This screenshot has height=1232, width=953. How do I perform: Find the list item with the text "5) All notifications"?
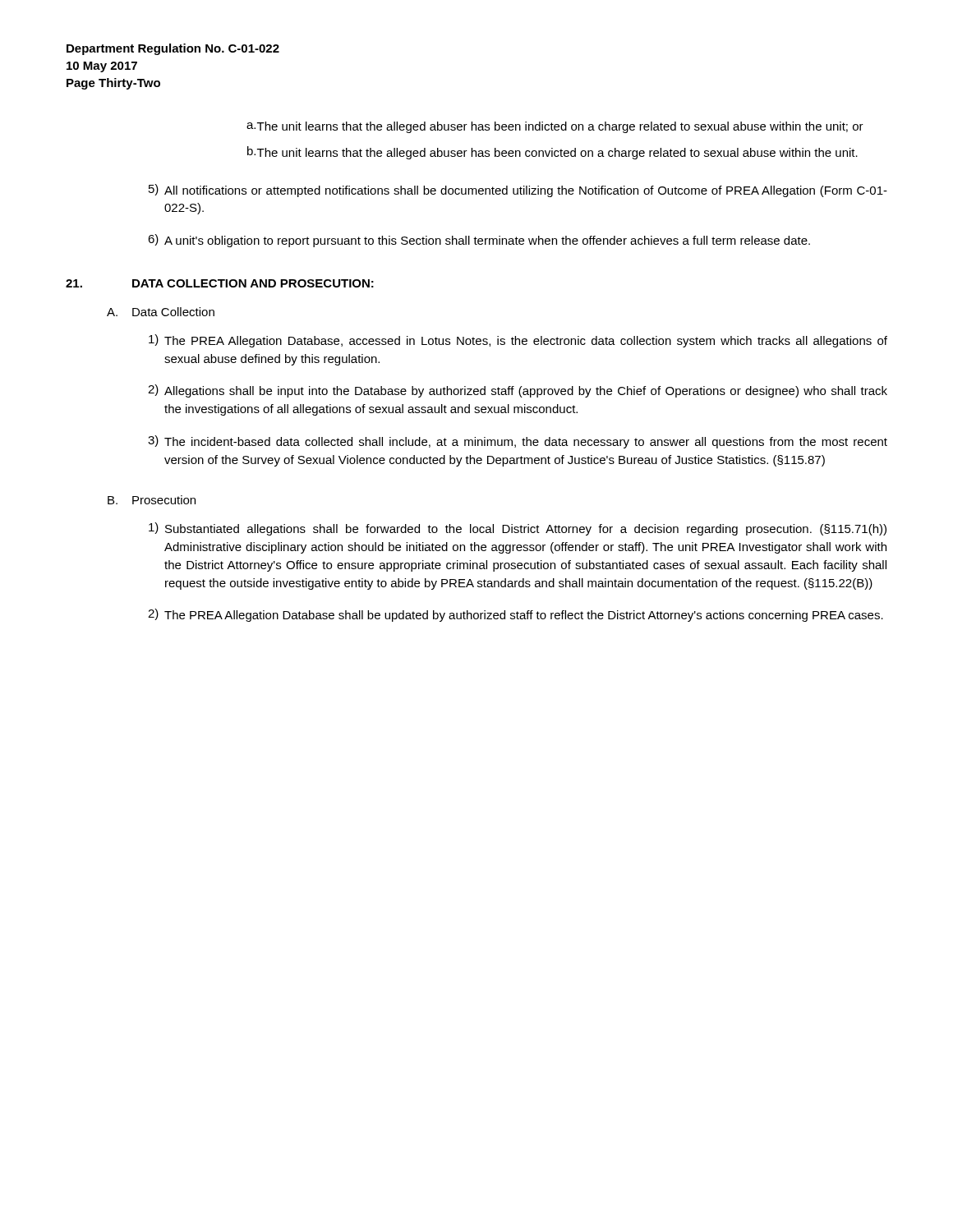coord(476,199)
